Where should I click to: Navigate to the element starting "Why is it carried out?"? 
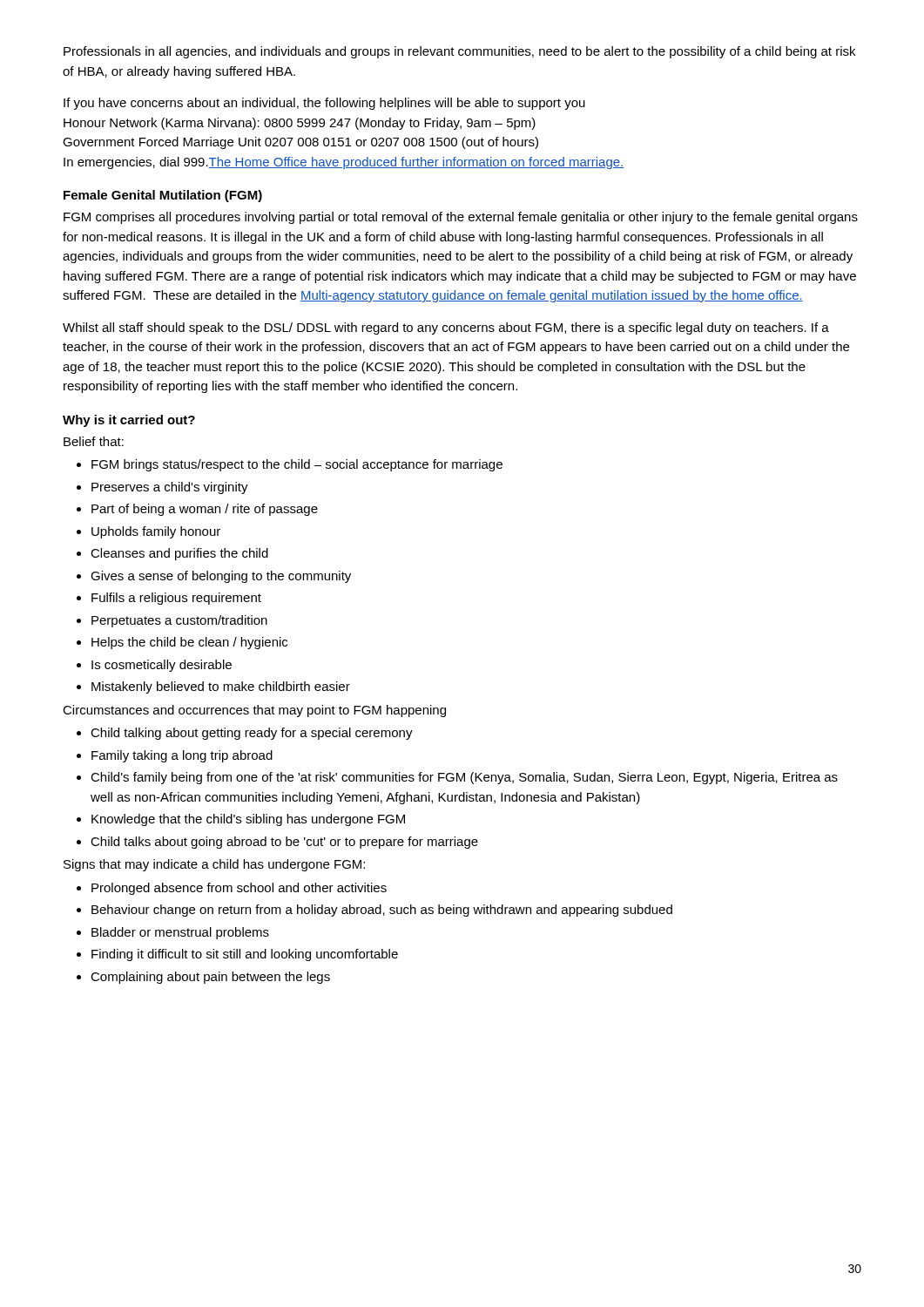click(129, 419)
